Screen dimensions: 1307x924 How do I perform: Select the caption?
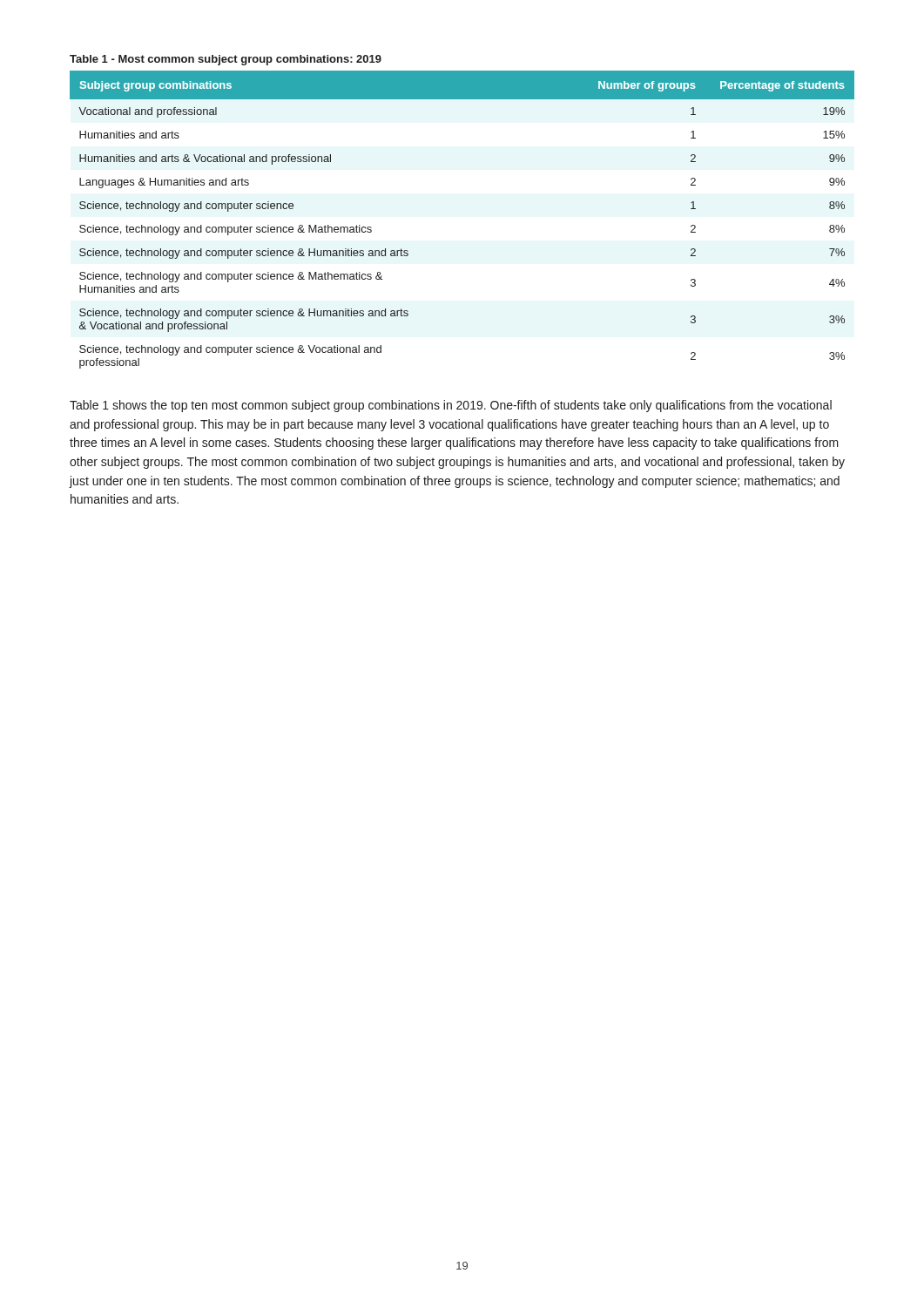click(x=226, y=59)
